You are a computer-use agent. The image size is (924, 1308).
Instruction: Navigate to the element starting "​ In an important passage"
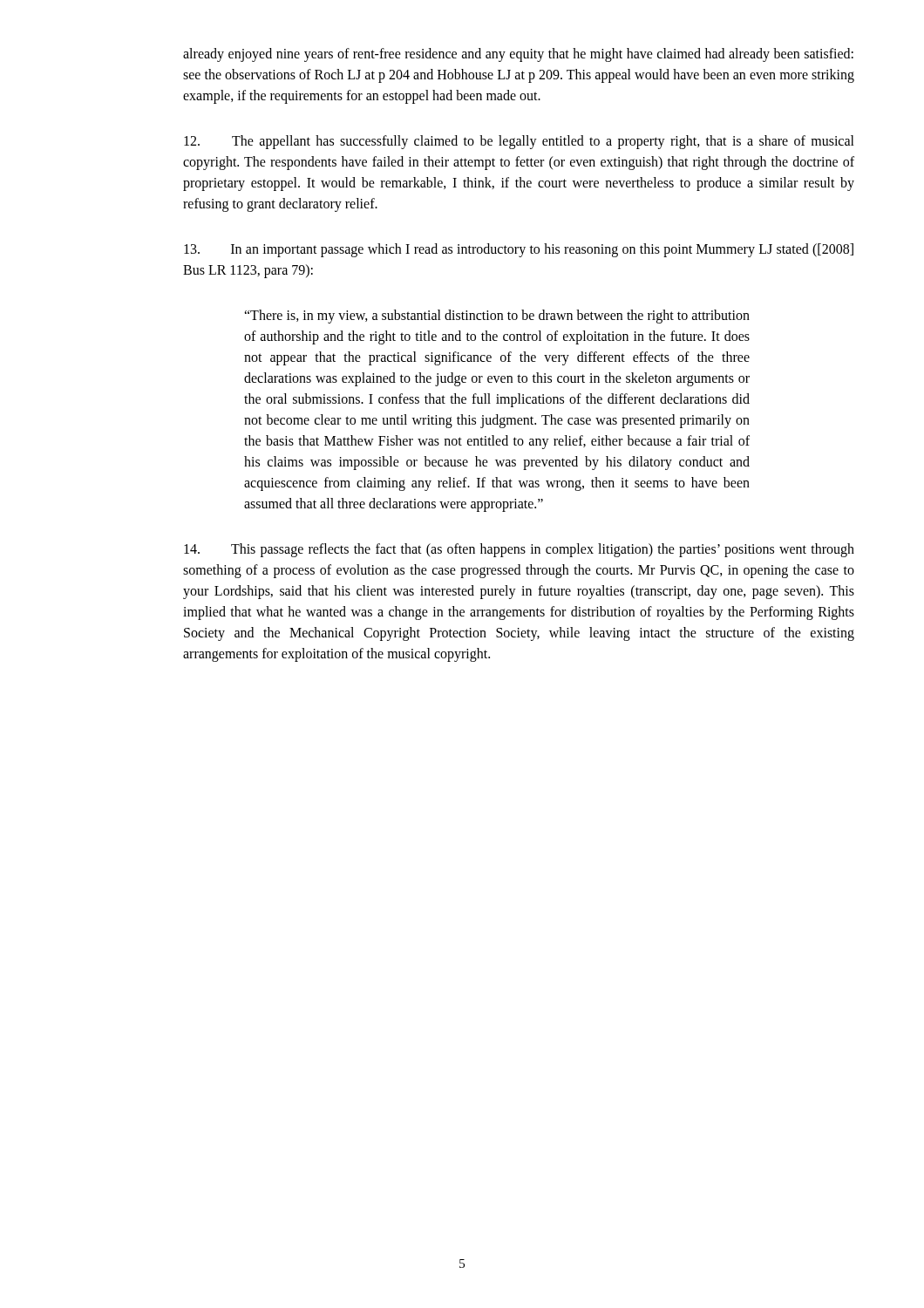519,258
